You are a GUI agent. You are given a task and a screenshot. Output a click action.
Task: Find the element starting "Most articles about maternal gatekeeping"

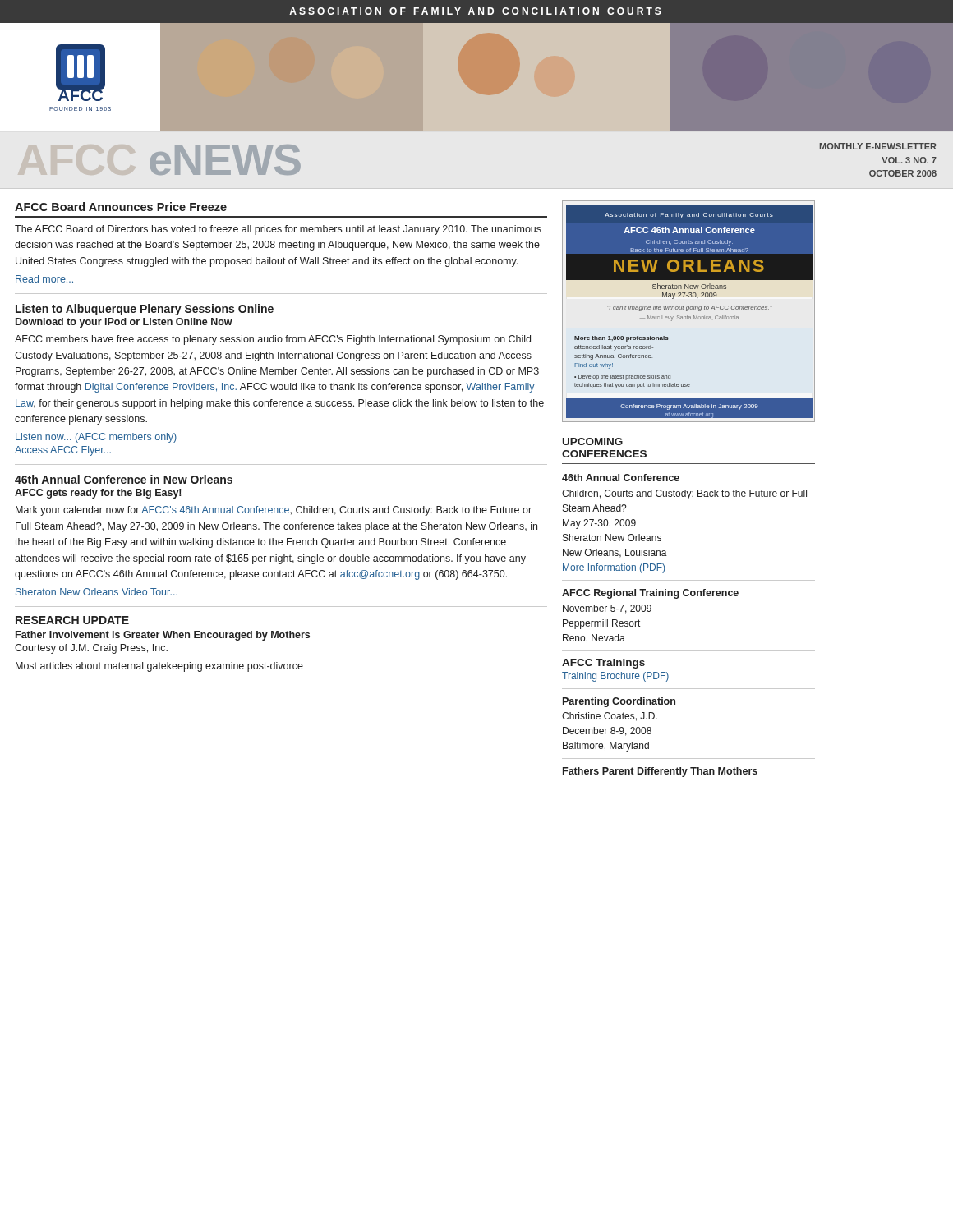pyautogui.click(x=159, y=666)
